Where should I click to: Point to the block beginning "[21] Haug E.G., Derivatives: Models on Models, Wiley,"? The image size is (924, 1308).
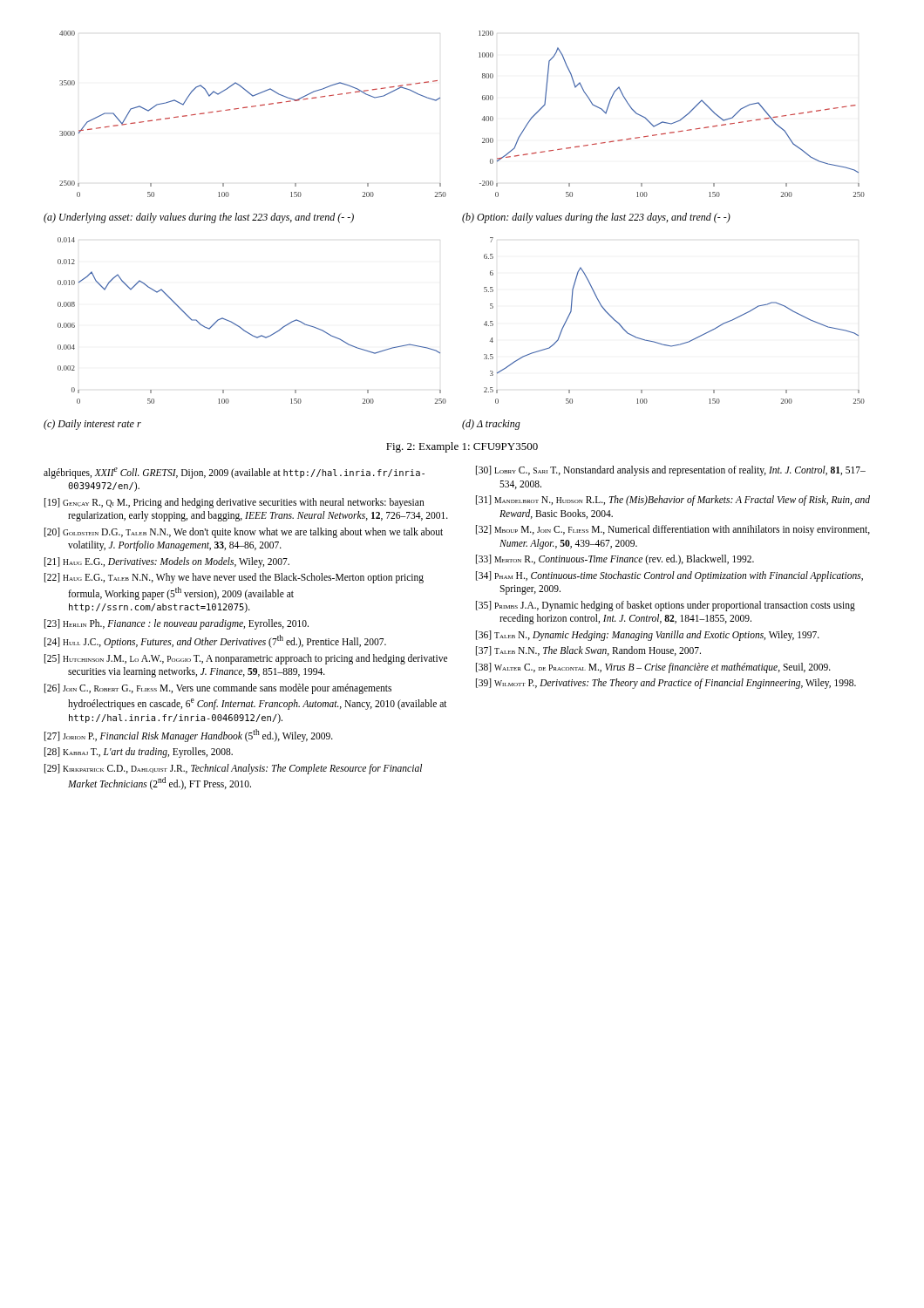[x=167, y=562]
